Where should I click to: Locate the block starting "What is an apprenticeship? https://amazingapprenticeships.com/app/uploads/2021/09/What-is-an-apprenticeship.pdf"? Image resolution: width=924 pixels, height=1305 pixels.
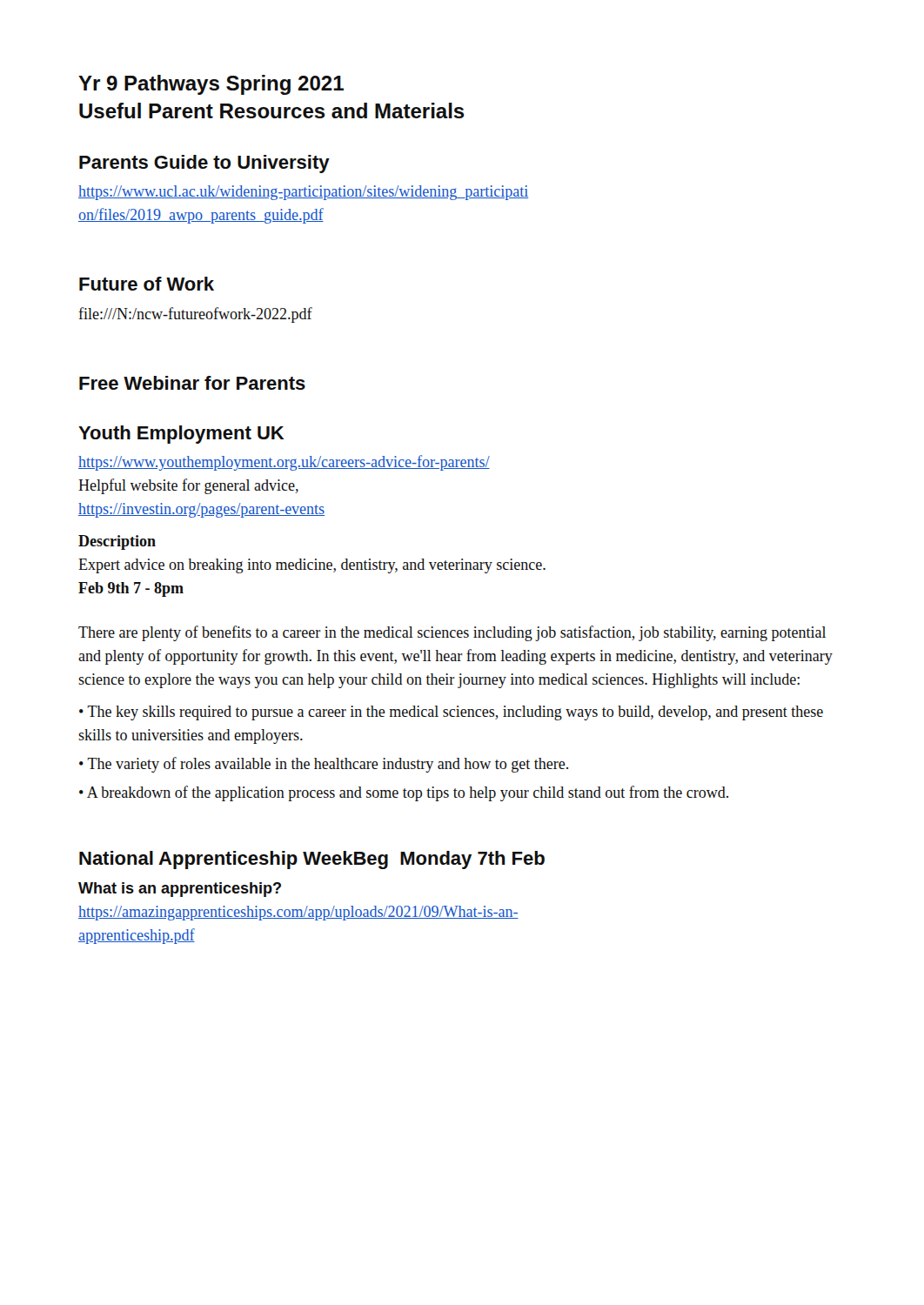point(298,912)
